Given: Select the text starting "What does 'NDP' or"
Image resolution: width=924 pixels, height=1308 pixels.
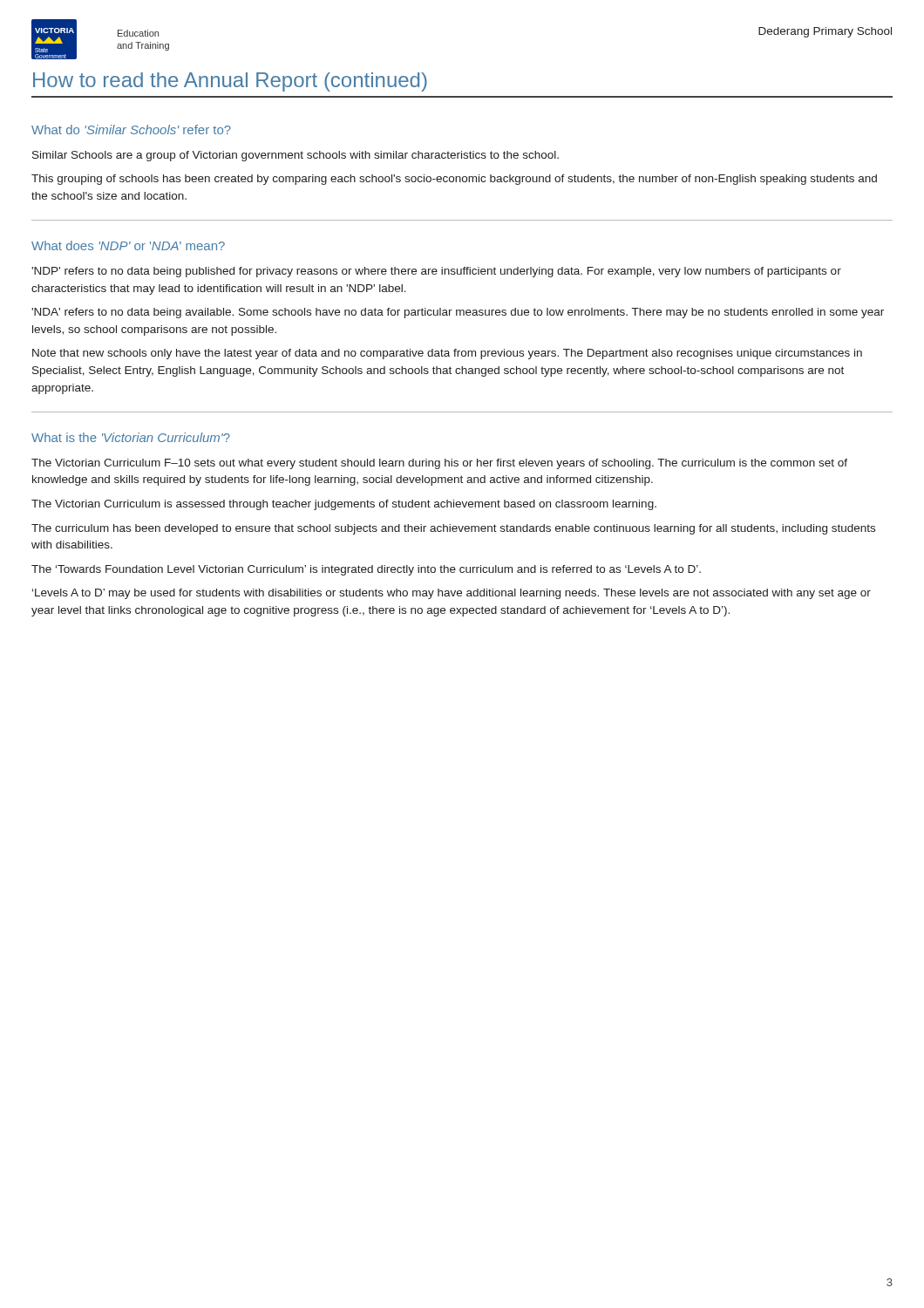Looking at the screenshot, I should tap(128, 245).
